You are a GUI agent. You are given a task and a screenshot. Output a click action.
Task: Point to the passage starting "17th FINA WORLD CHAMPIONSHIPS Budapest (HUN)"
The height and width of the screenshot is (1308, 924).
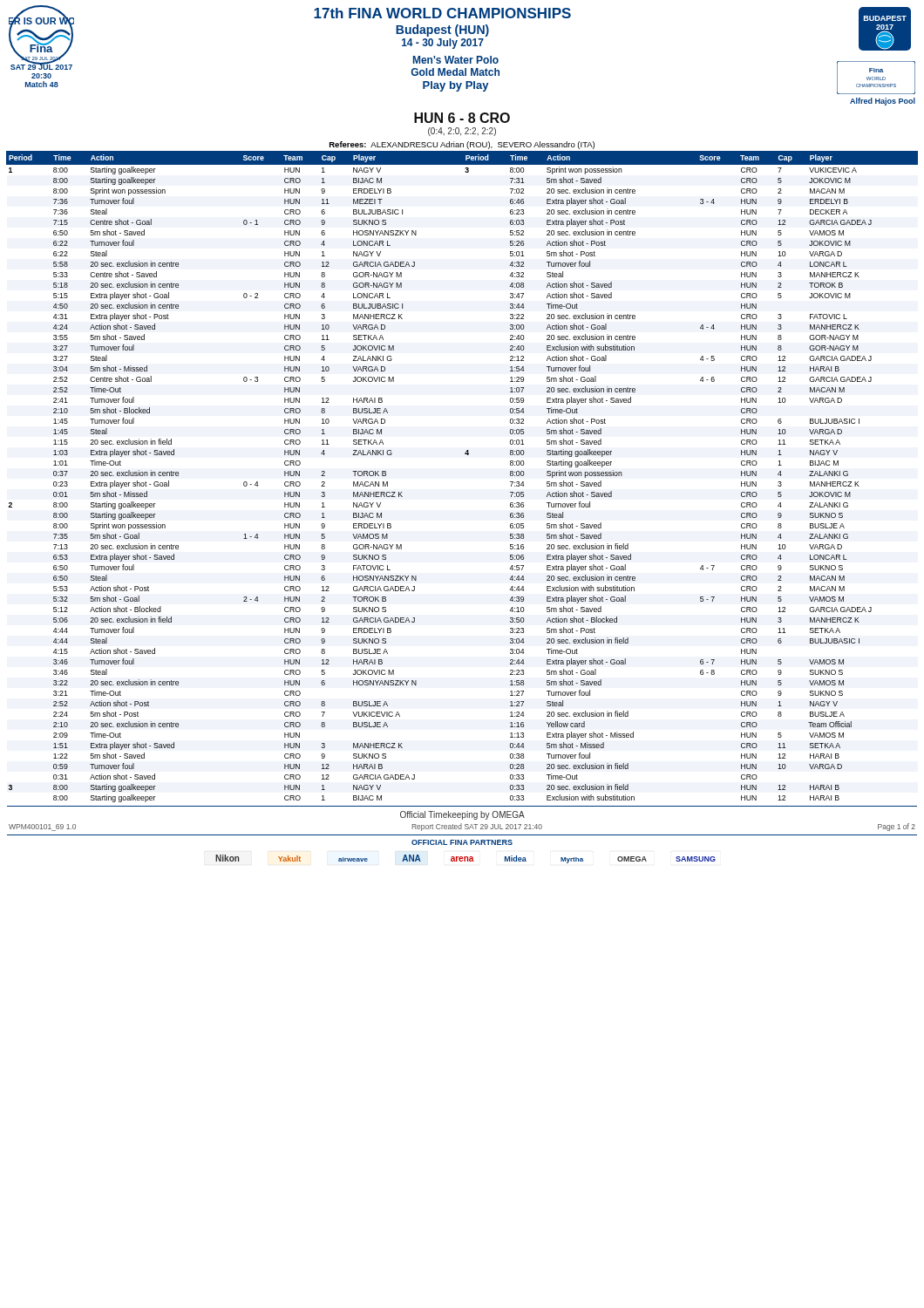pos(442,48)
